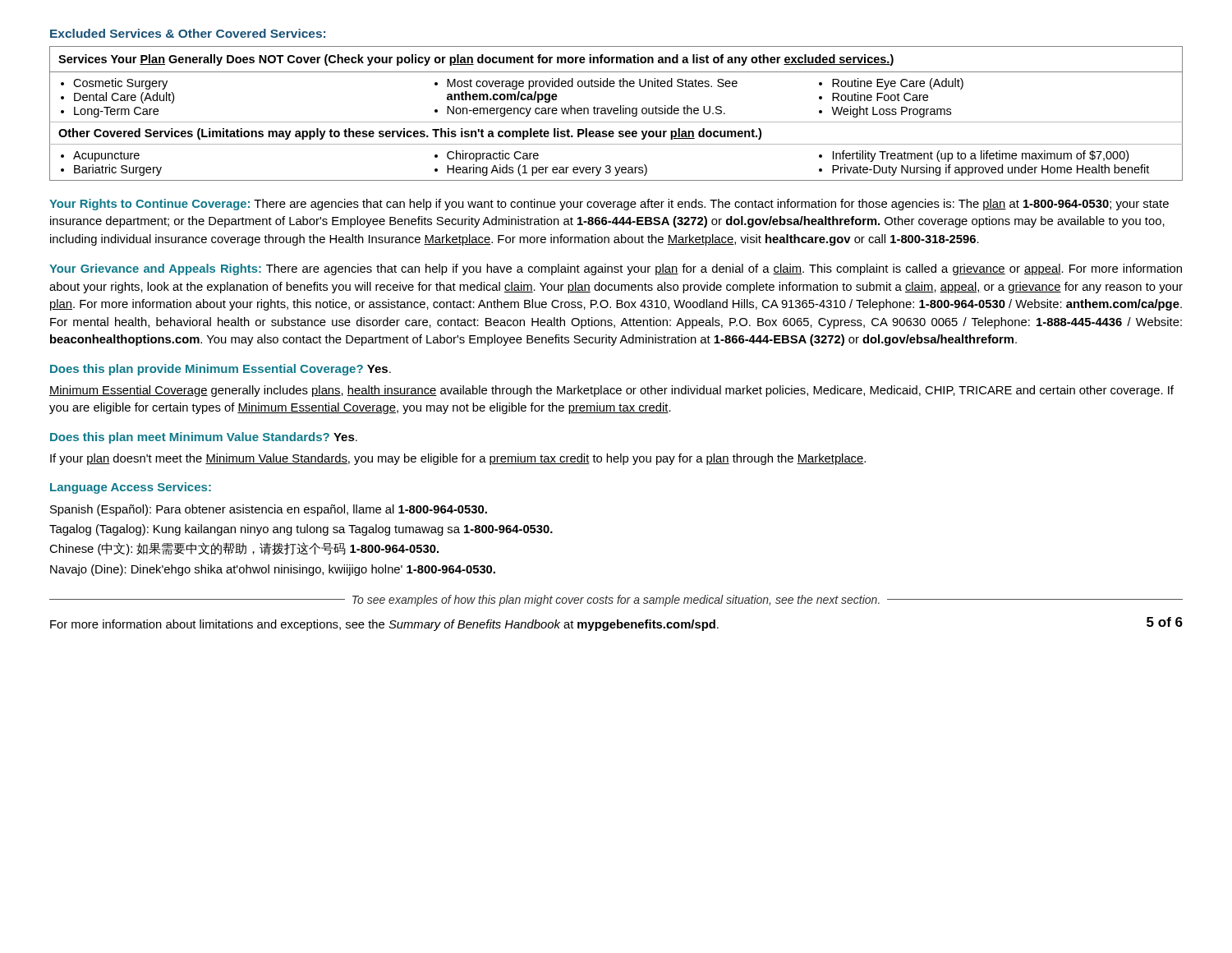1232x953 pixels.
Task: Select the table that reads "Most coverage provided outside the"
Action: point(616,113)
